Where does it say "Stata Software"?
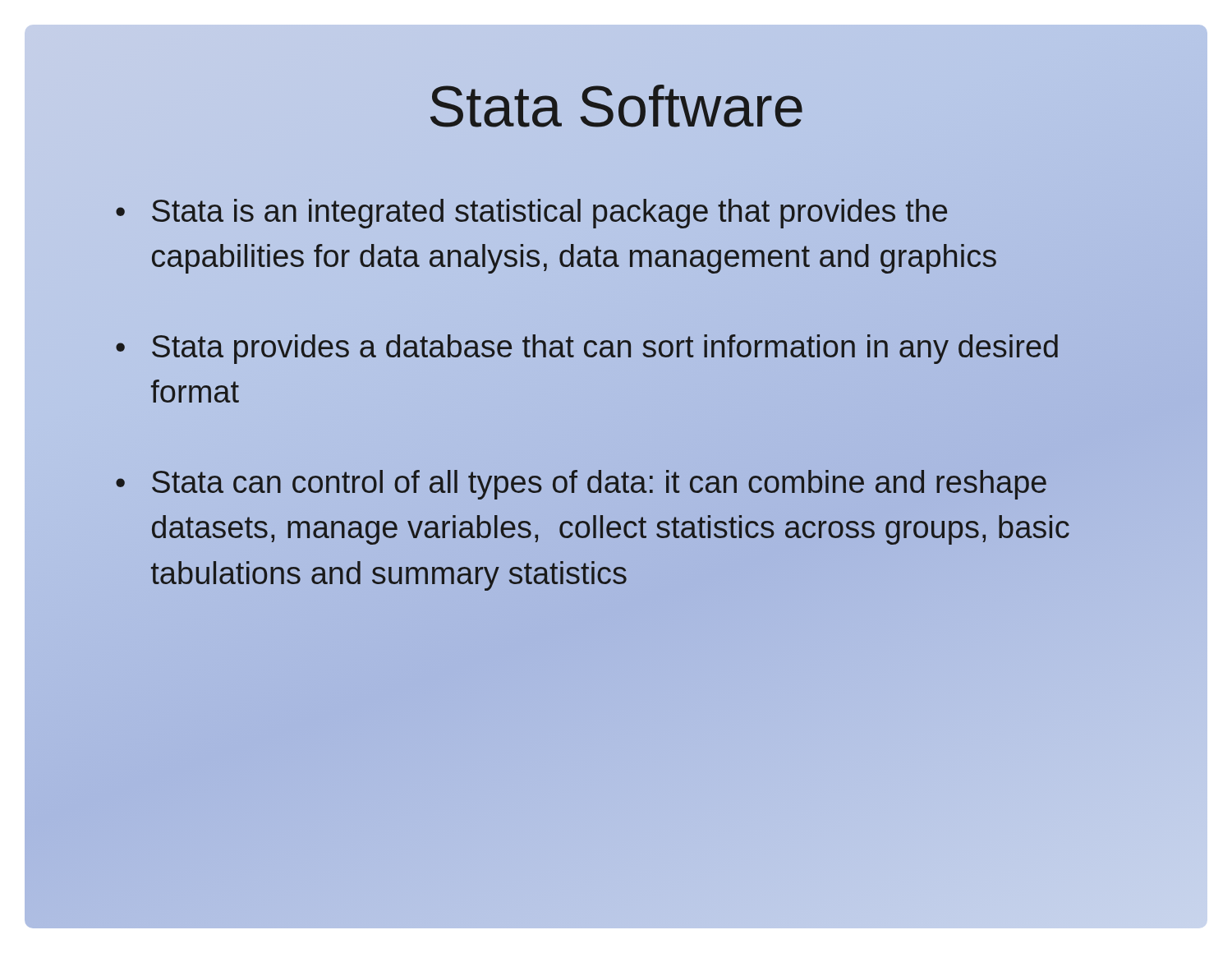Image resolution: width=1232 pixels, height=953 pixels. pos(616,107)
